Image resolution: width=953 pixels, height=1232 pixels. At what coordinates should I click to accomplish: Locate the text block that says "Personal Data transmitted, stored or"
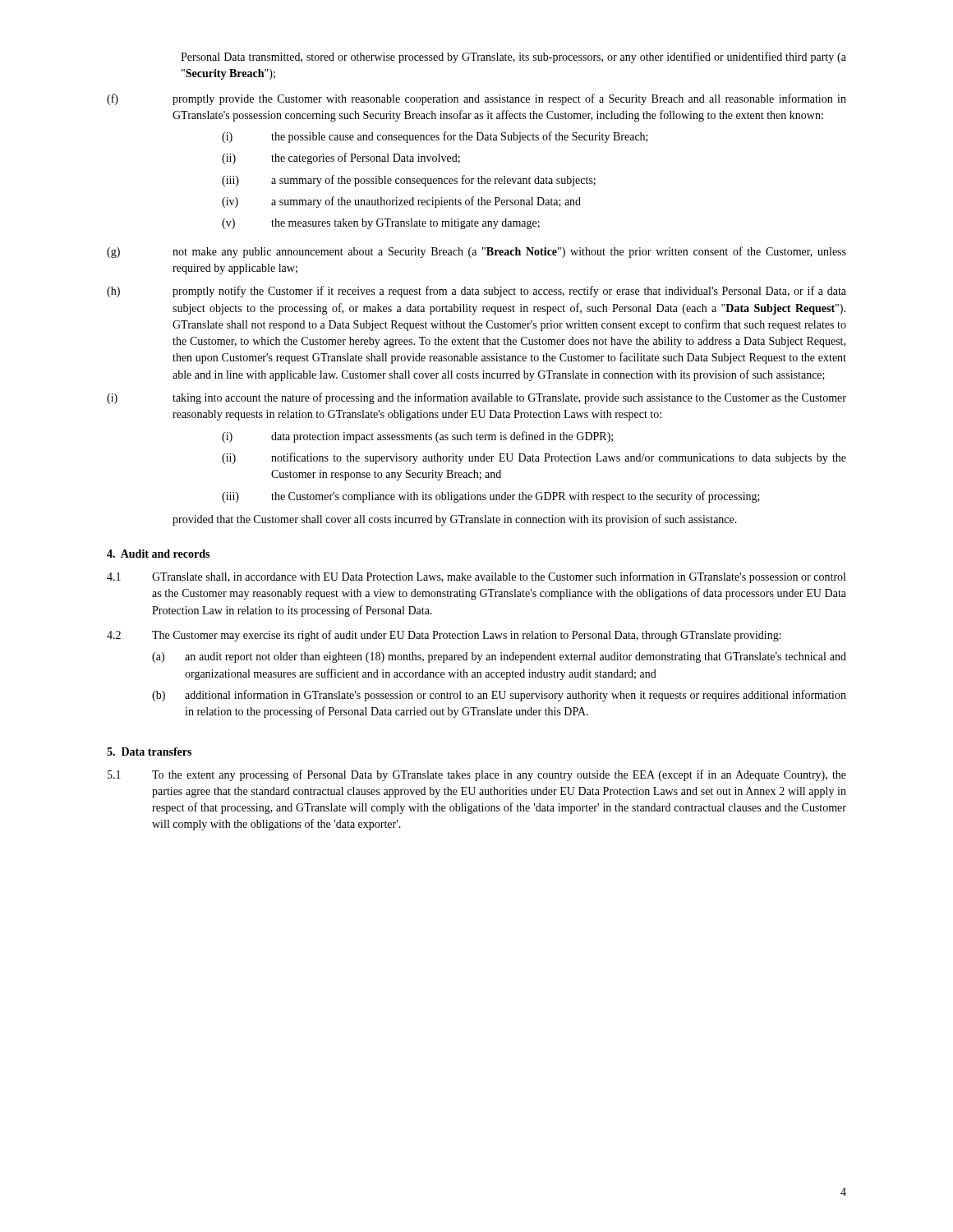point(513,65)
